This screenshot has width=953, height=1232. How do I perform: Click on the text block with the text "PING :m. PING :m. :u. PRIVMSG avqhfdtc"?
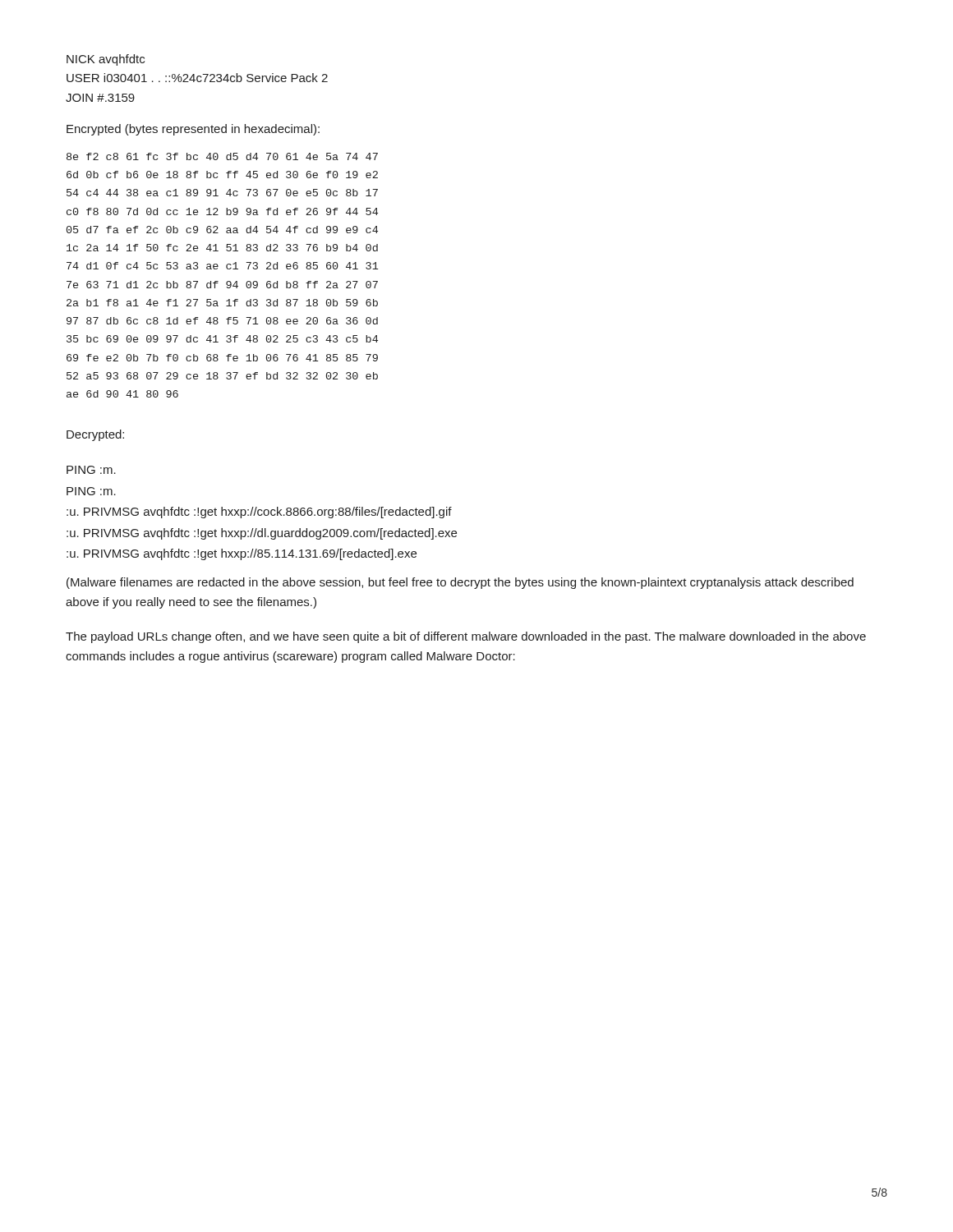tap(91, 470)
